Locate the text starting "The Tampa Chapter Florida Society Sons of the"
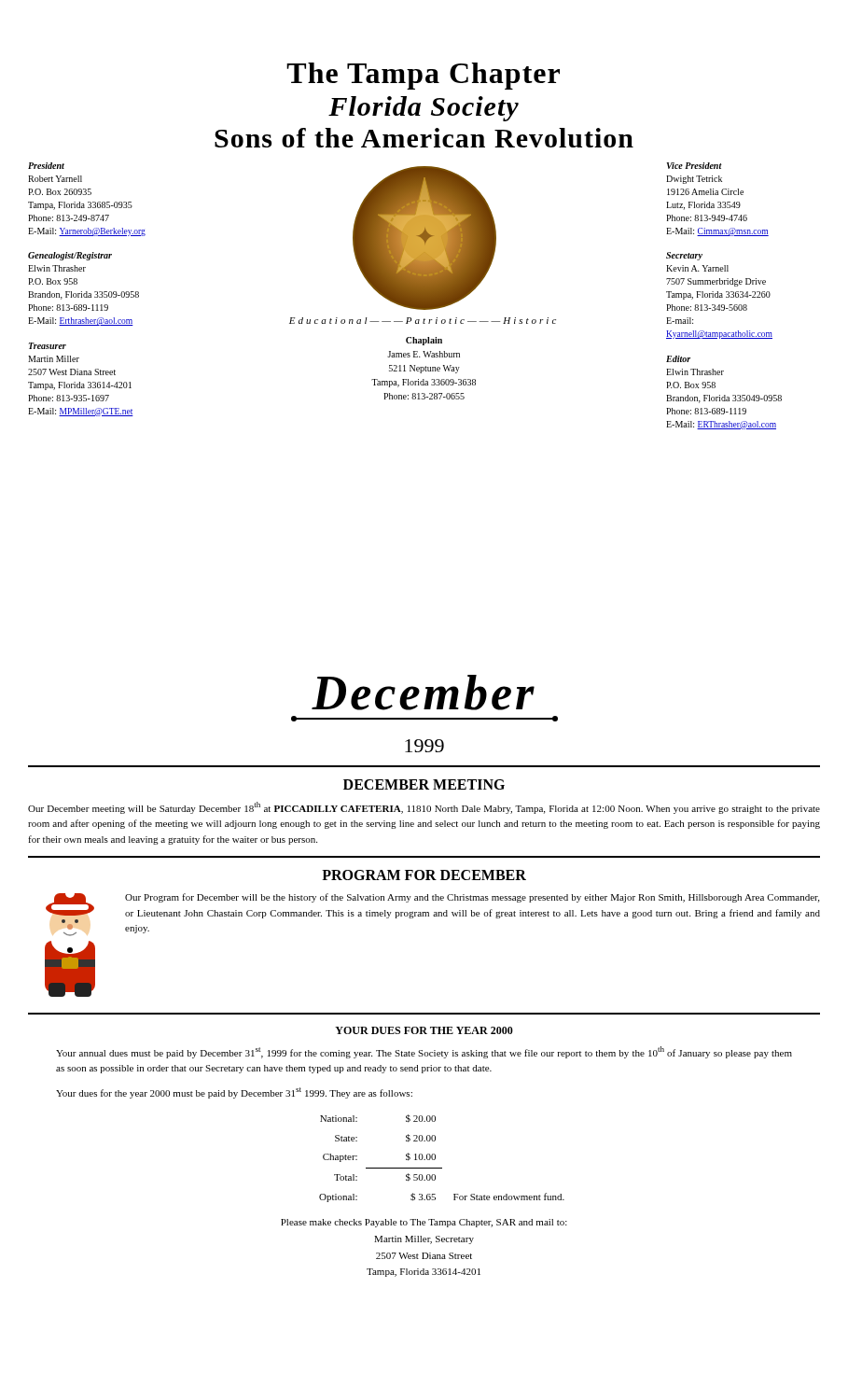Image resolution: width=848 pixels, height=1400 pixels. [424, 105]
